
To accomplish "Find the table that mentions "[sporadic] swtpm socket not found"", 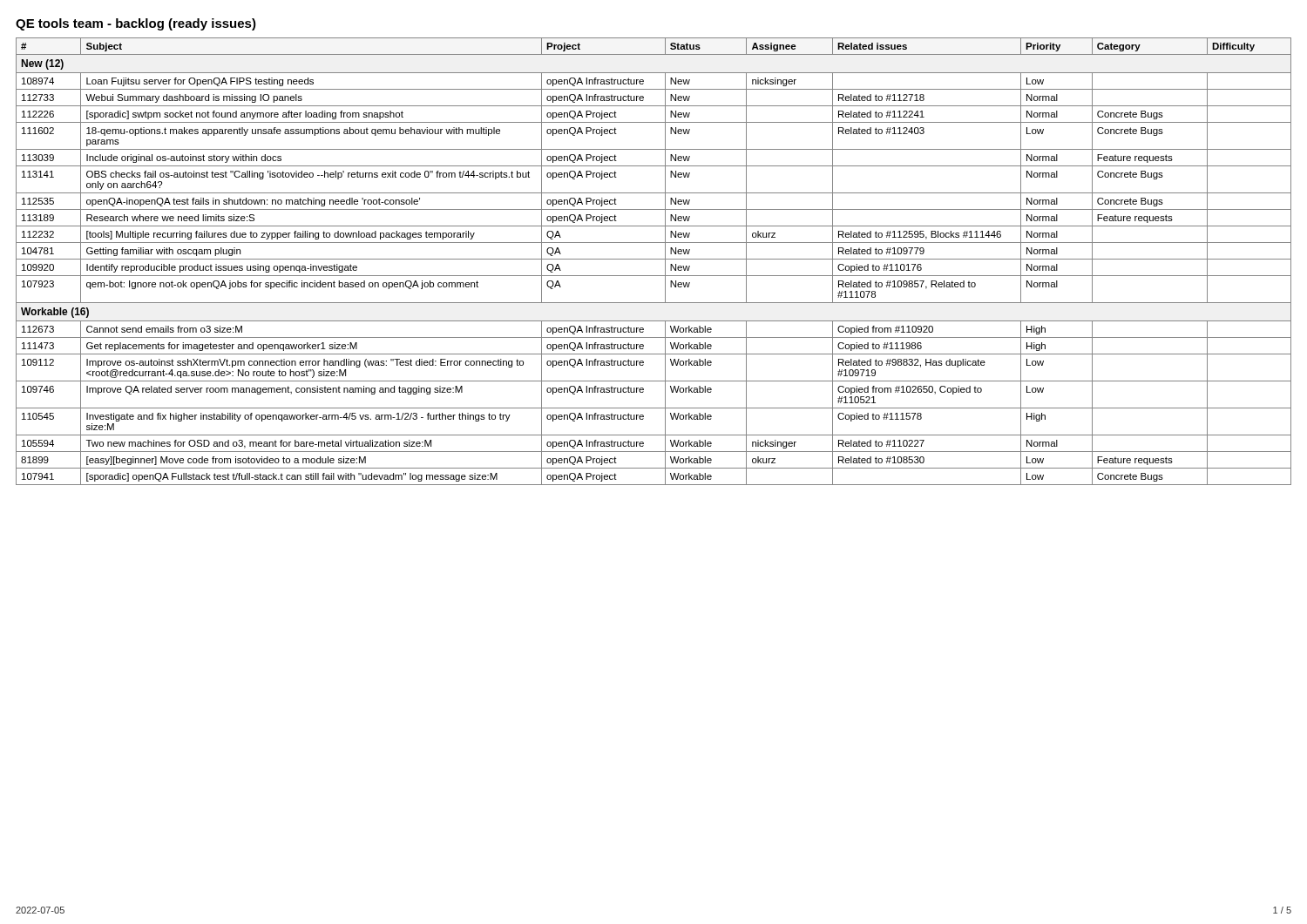I will pos(654,261).
